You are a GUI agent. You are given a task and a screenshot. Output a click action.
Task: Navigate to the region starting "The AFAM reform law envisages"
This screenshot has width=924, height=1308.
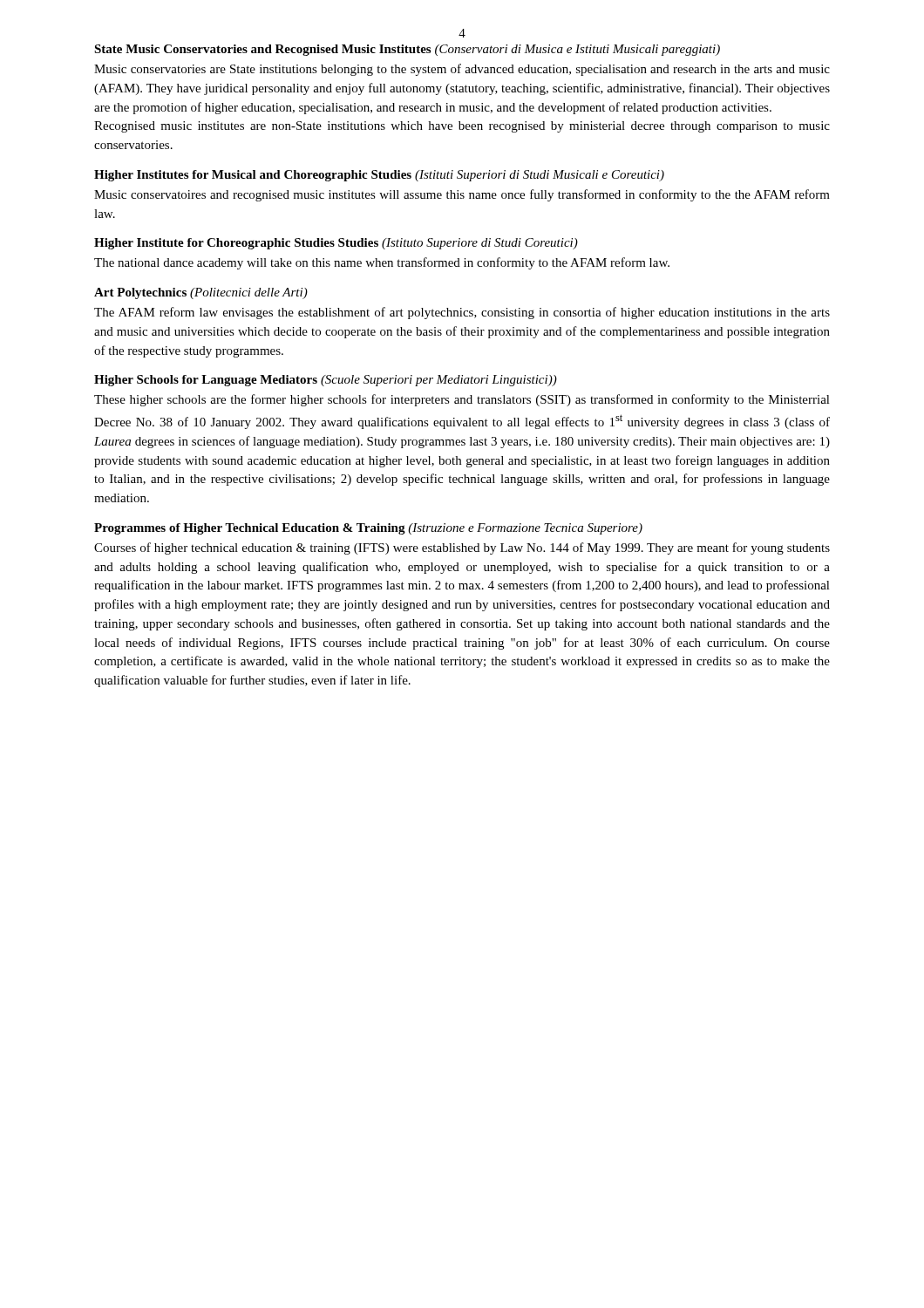(462, 332)
